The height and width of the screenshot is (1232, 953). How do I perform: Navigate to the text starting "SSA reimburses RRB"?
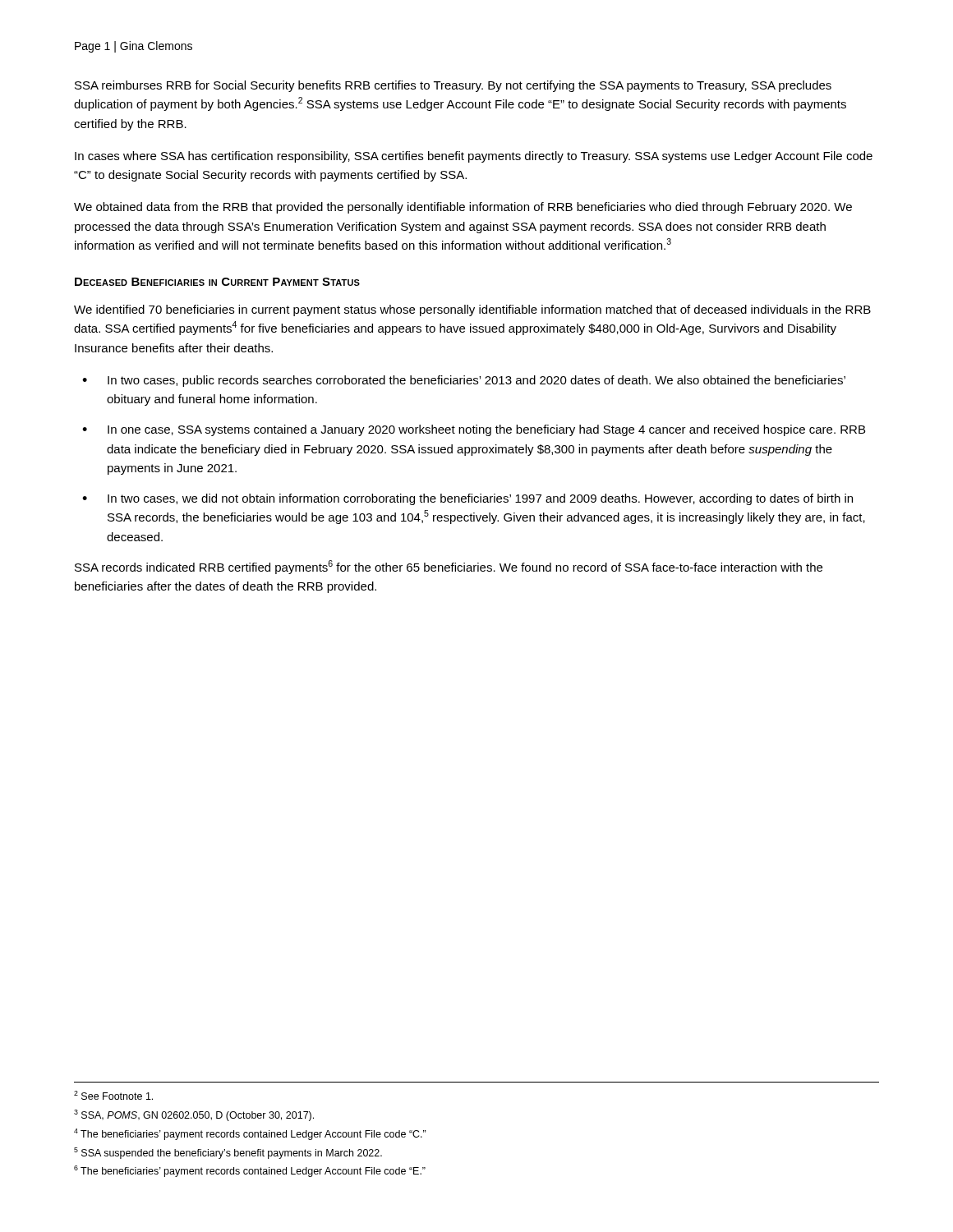460,104
